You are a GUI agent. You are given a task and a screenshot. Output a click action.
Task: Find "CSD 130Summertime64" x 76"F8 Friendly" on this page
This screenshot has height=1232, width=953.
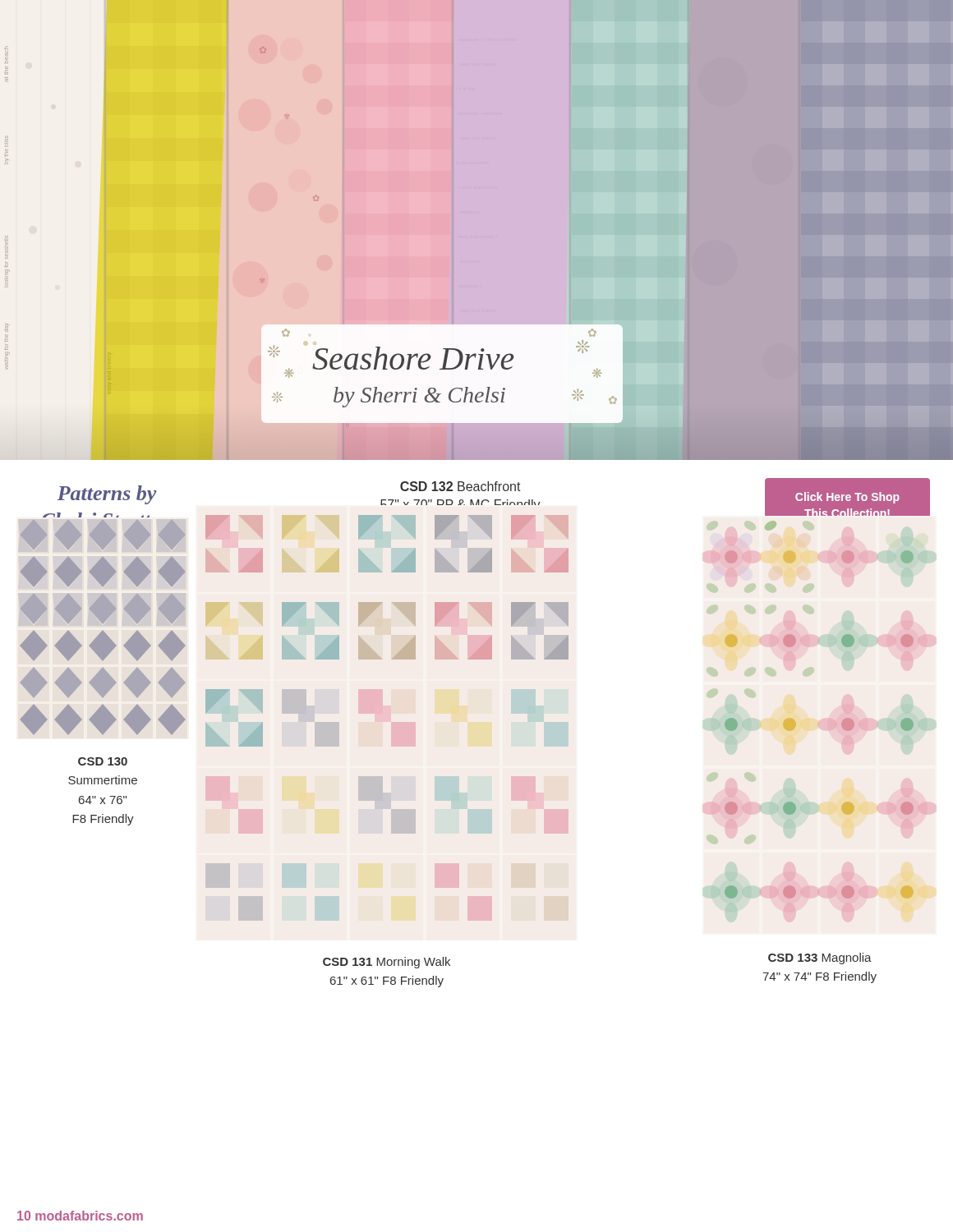pyautogui.click(x=103, y=790)
